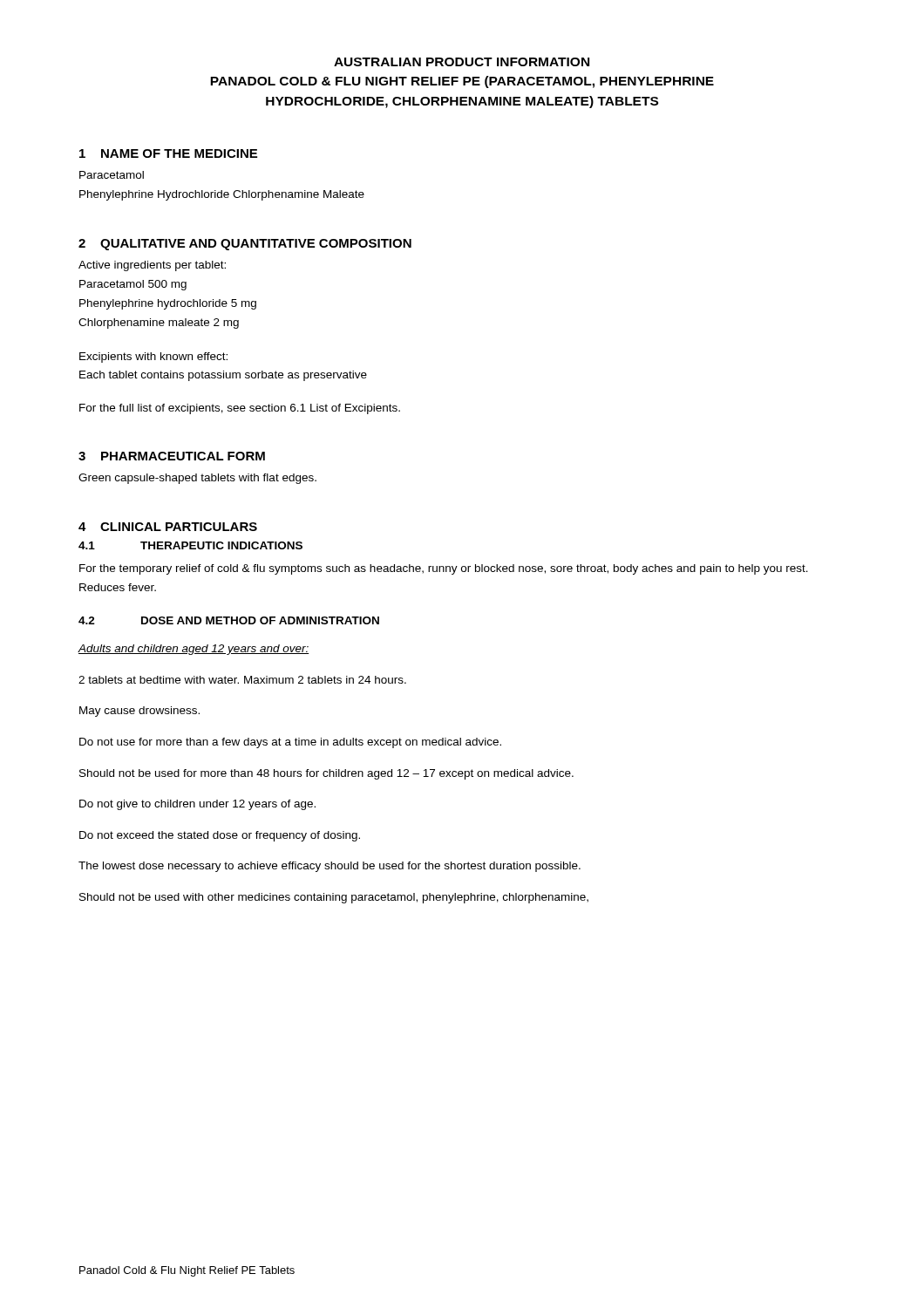Click on the block starting "Adults and children aged 12 years and over:"
Screen dimensions: 1308x924
tap(194, 649)
